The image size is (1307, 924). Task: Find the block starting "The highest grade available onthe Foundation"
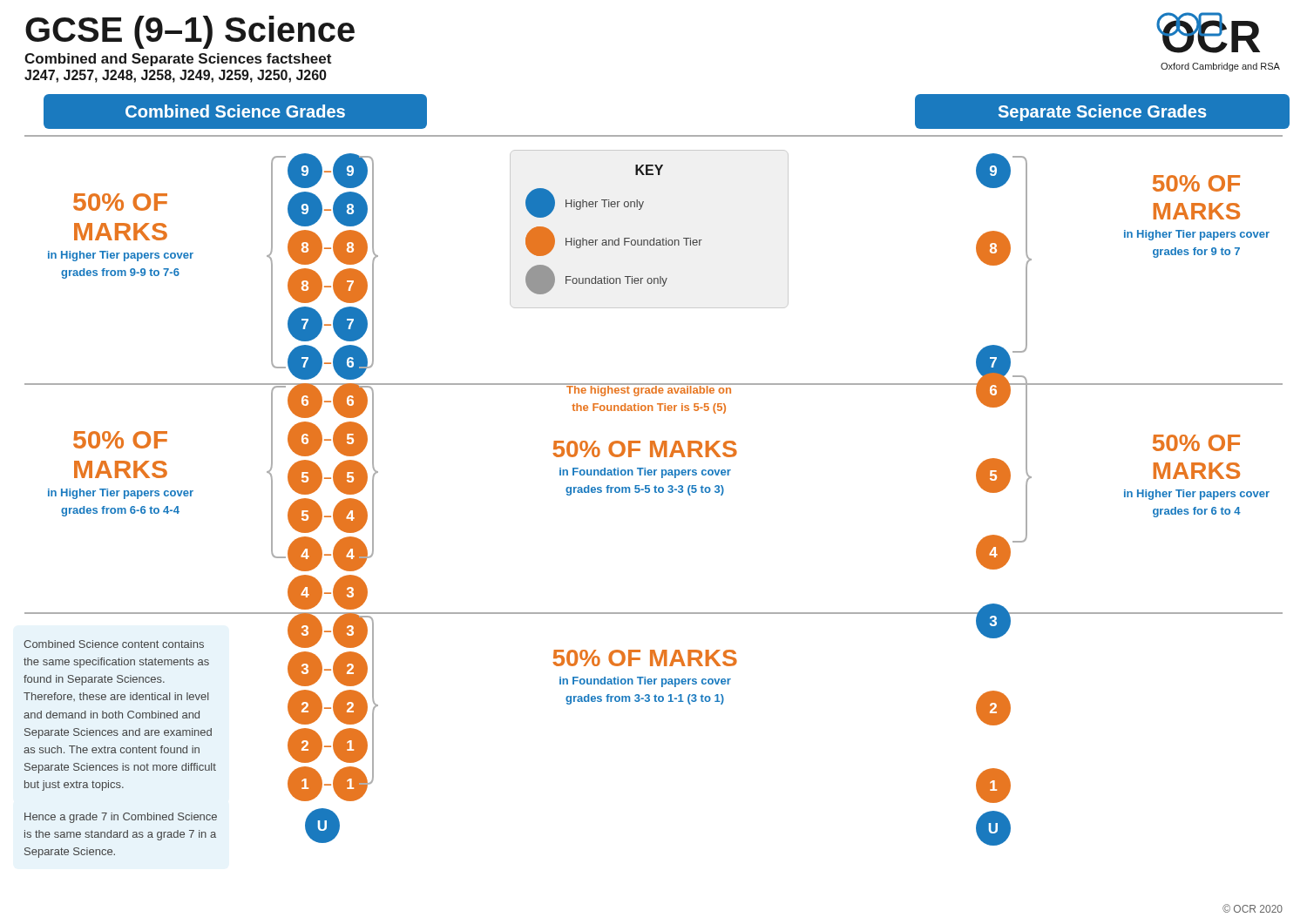(x=649, y=398)
